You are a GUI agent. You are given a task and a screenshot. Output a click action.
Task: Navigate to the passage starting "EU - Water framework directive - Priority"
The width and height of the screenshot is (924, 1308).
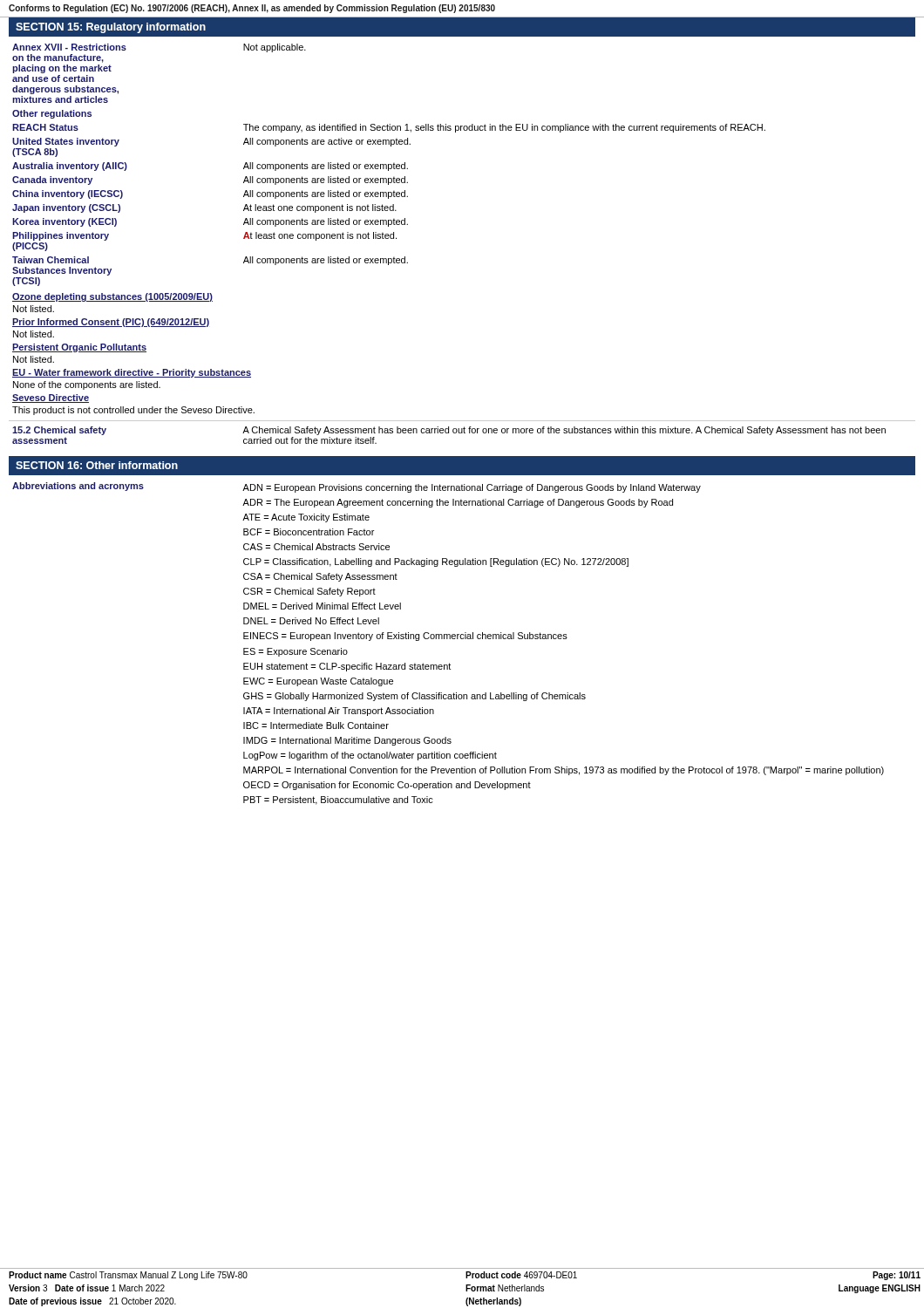[132, 372]
